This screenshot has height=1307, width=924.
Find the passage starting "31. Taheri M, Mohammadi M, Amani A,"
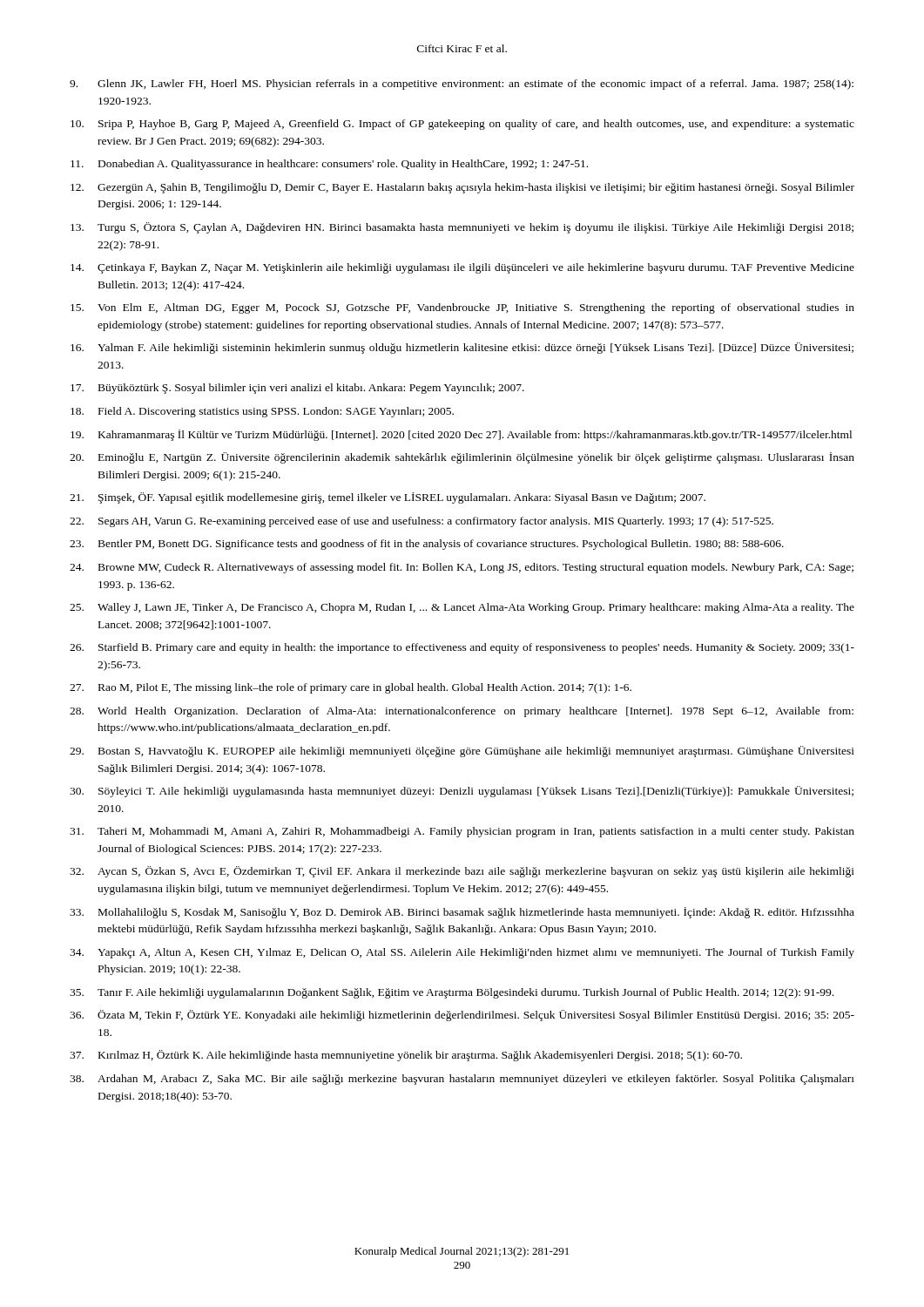point(462,840)
